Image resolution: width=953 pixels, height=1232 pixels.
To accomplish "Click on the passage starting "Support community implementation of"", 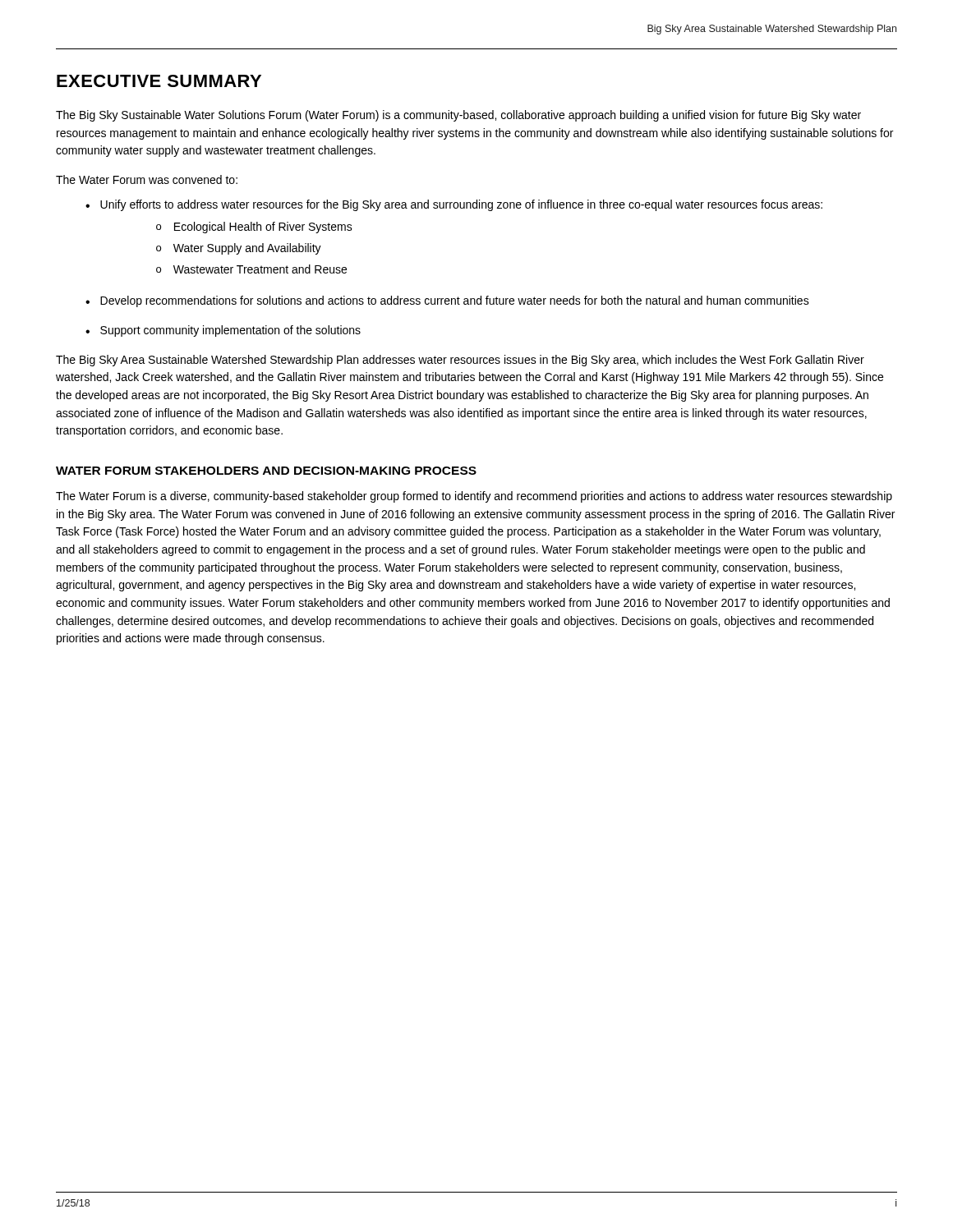I will [x=230, y=331].
